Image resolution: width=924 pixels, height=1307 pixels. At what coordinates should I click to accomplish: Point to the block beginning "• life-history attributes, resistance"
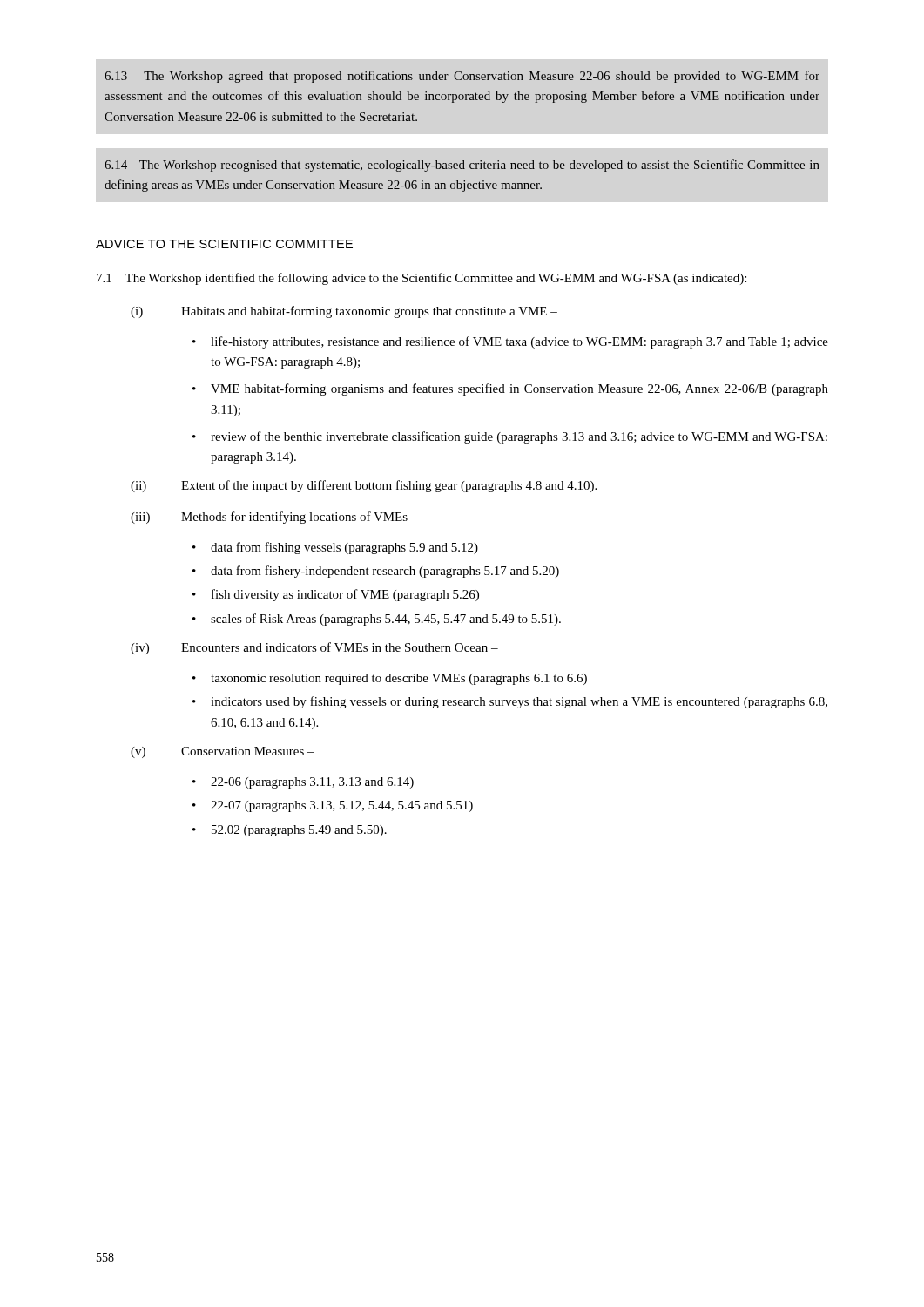point(510,352)
